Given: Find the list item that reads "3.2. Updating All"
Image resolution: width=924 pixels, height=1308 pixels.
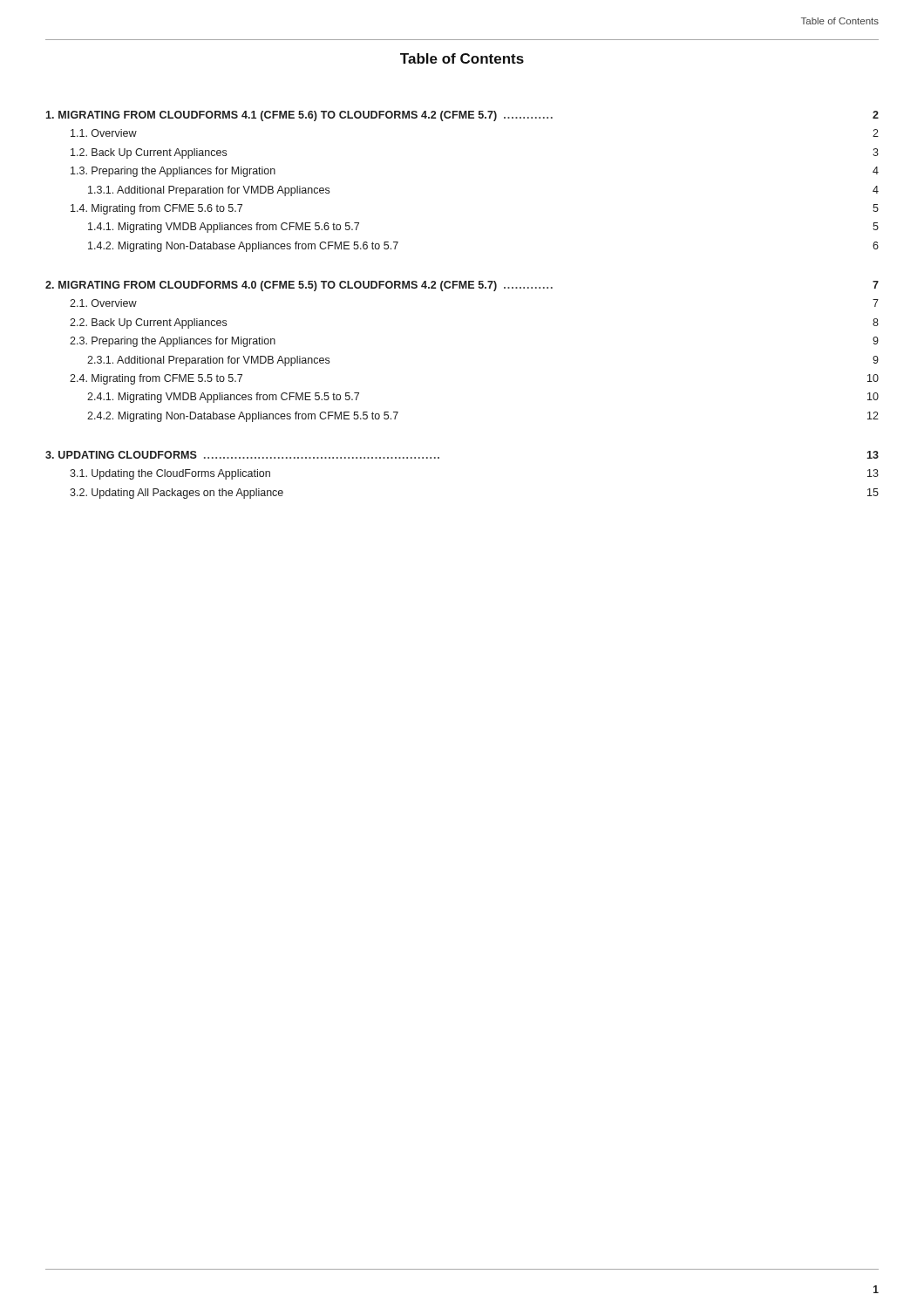Looking at the screenshot, I should 174,493.
